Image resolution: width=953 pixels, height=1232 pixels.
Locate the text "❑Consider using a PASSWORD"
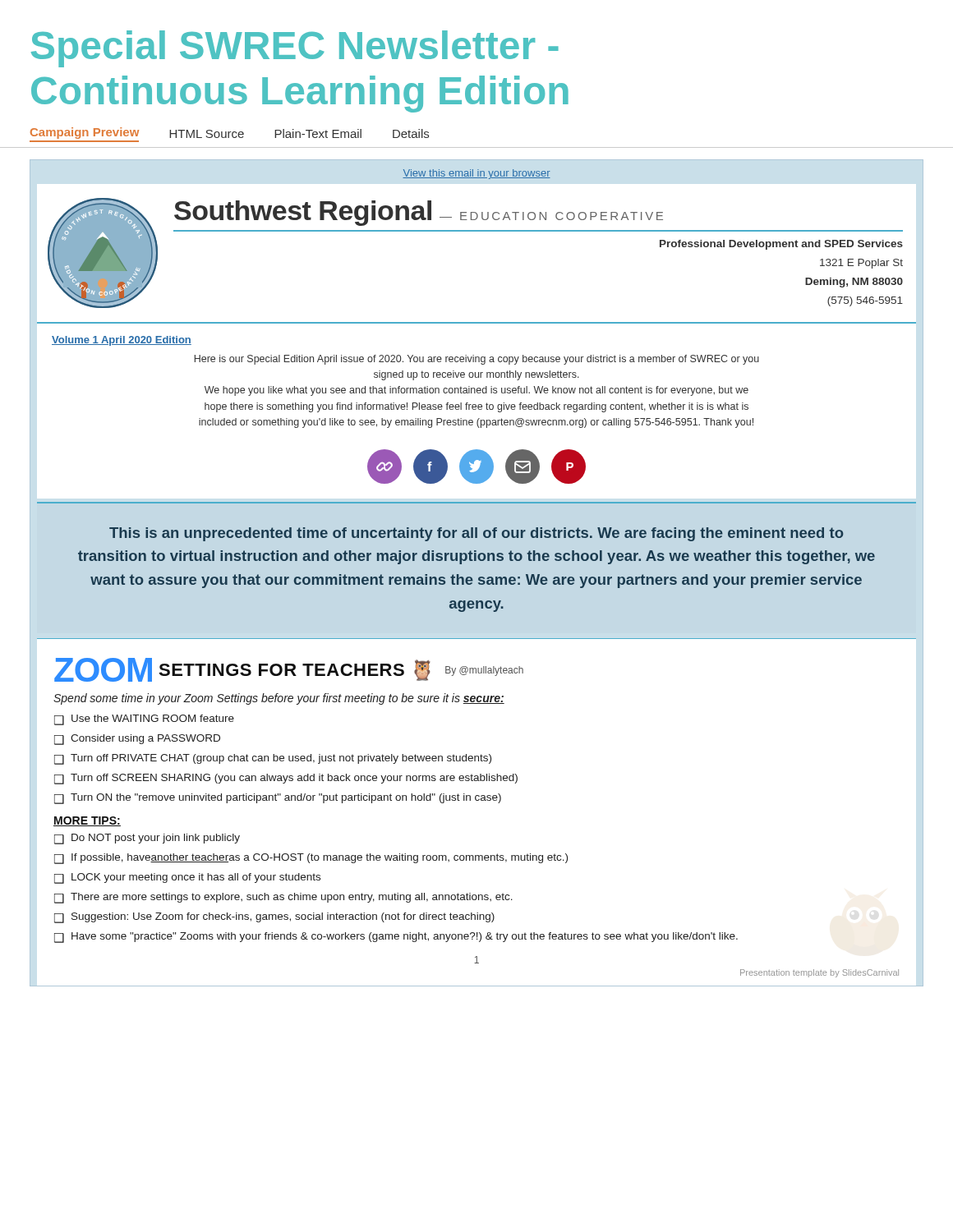pos(137,740)
